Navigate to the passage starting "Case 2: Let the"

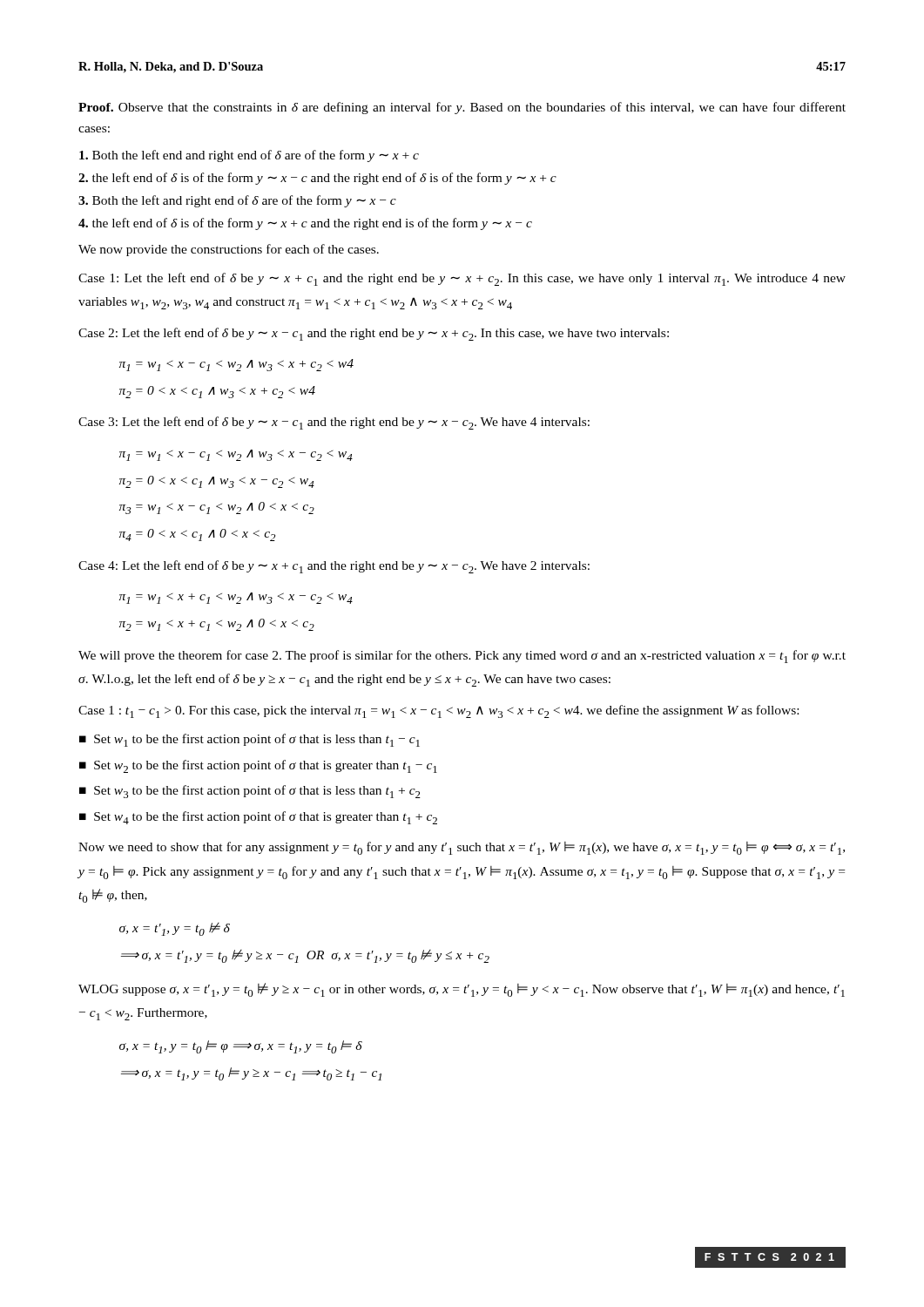(374, 334)
